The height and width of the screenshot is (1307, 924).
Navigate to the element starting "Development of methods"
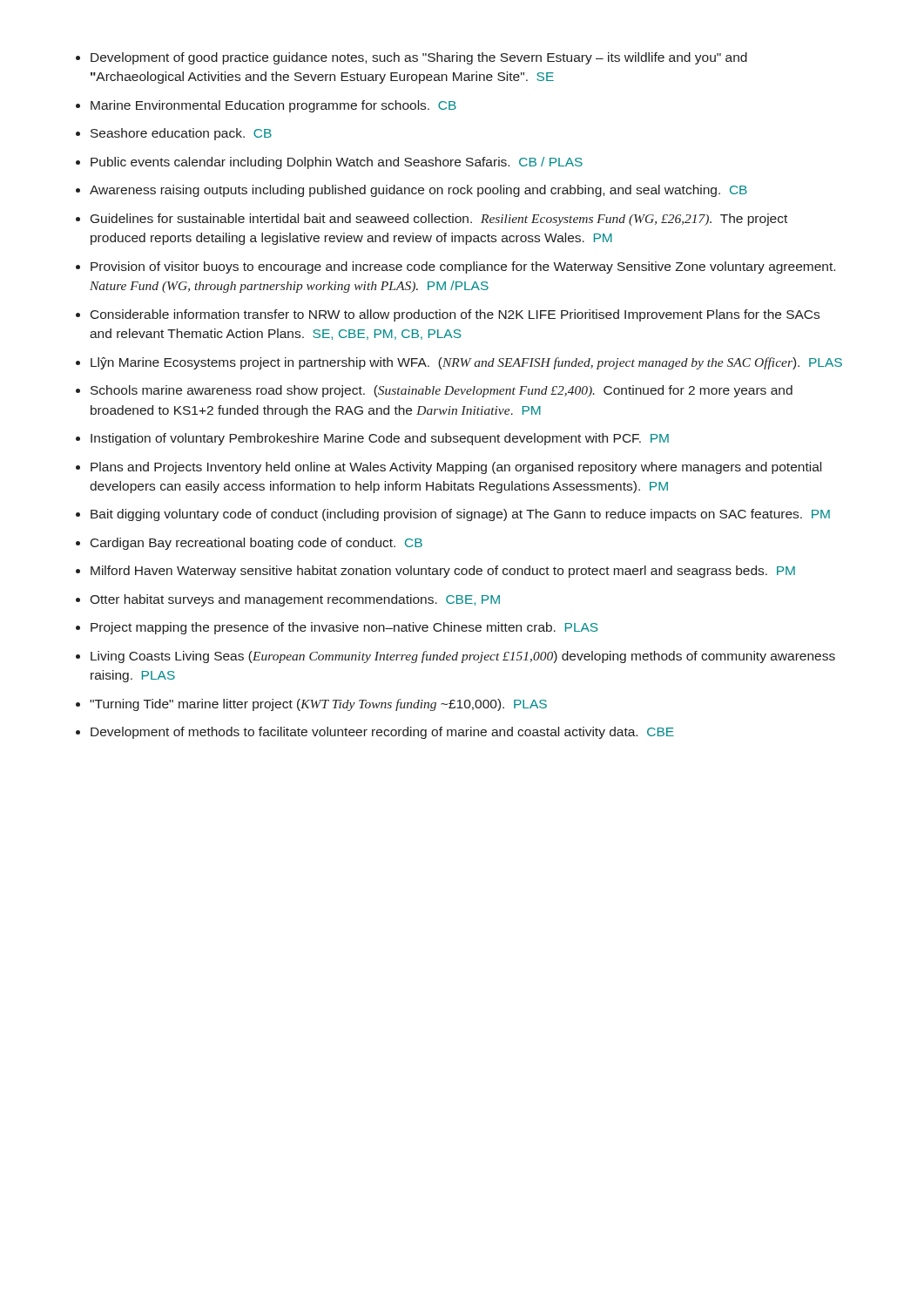point(382,732)
